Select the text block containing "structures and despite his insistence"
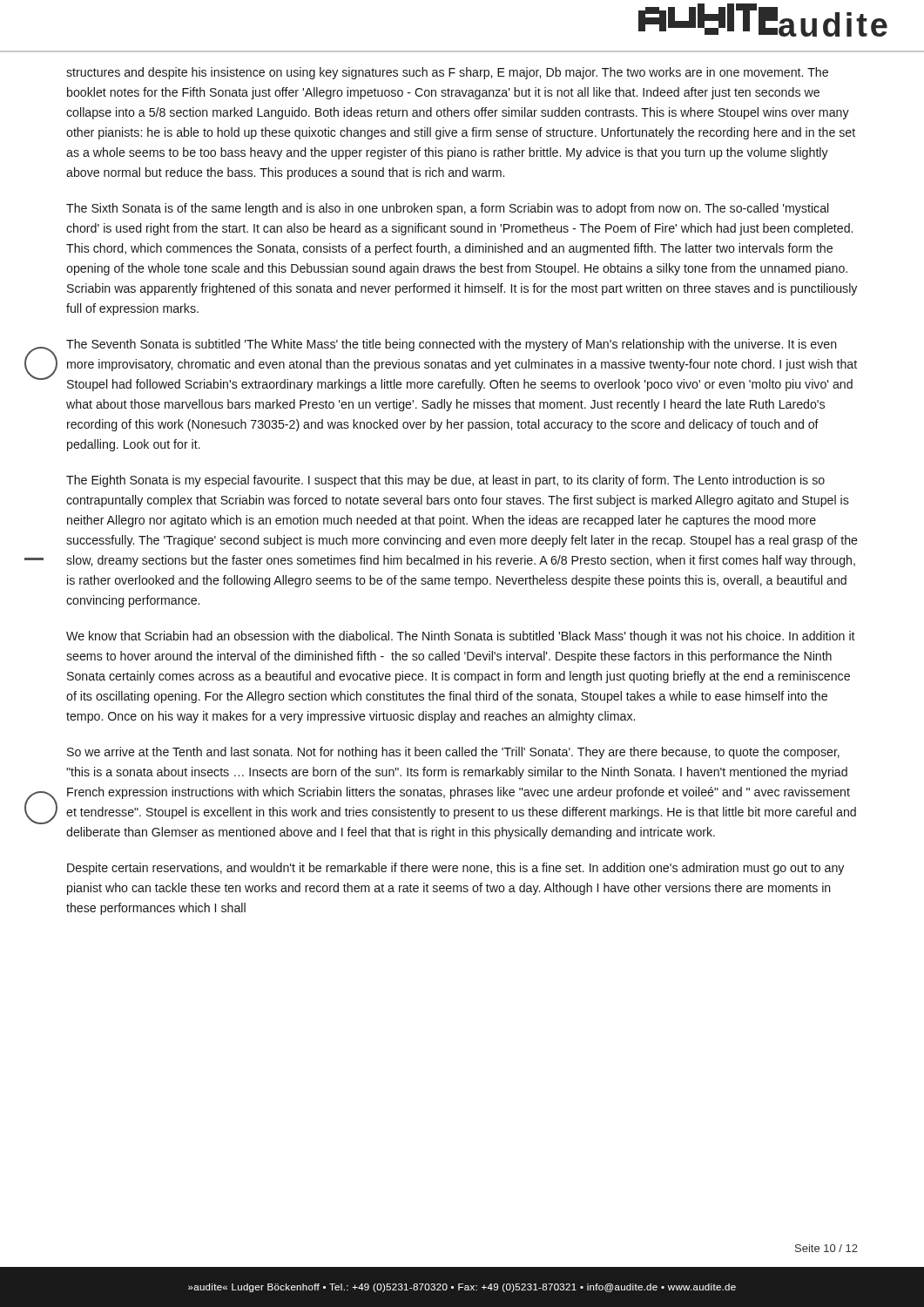Viewport: 924px width, 1307px height. (461, 122)
